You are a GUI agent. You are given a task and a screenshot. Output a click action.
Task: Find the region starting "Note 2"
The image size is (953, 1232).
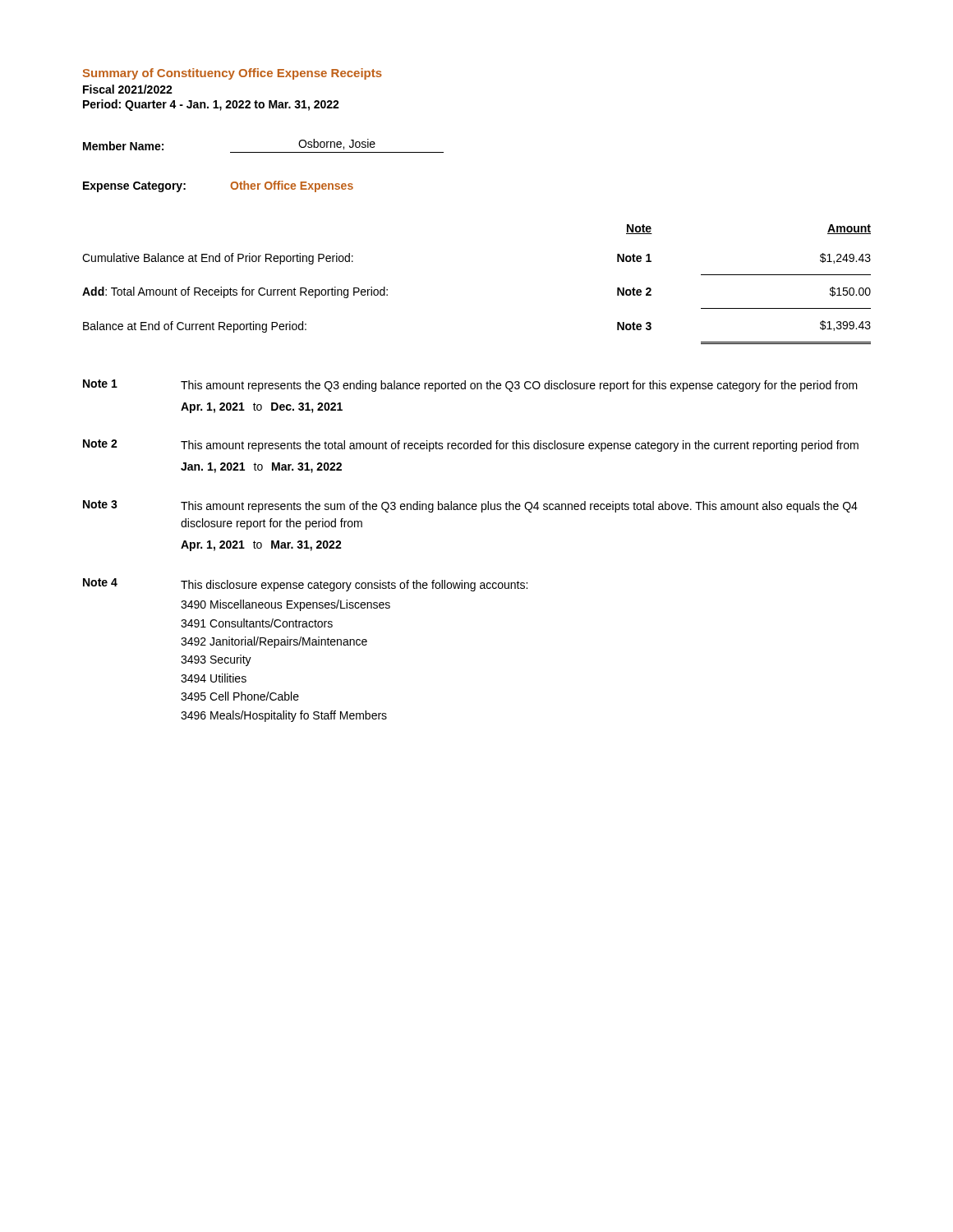coord(100,444)
